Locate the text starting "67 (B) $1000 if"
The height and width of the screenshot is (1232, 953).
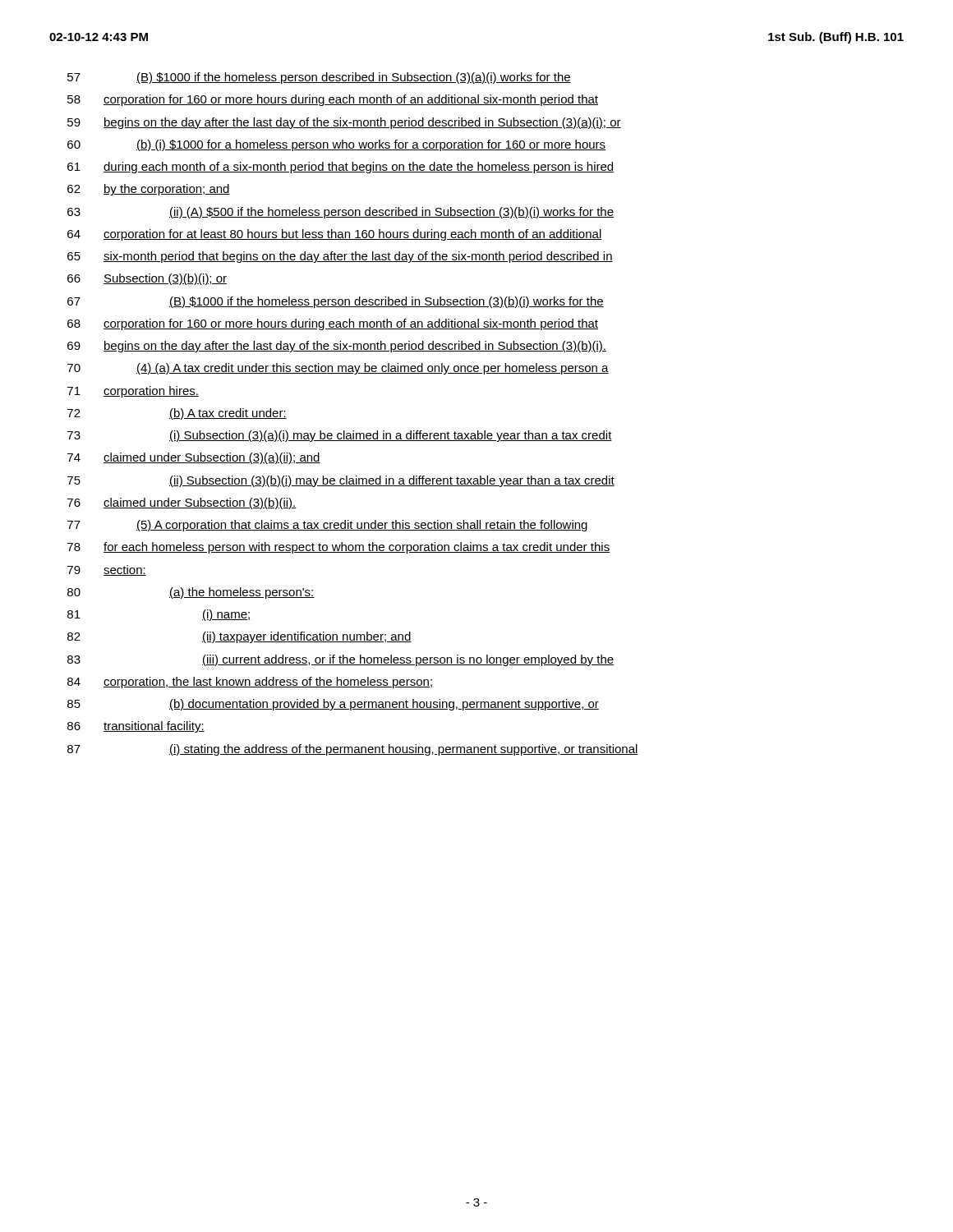click(476, 301)
